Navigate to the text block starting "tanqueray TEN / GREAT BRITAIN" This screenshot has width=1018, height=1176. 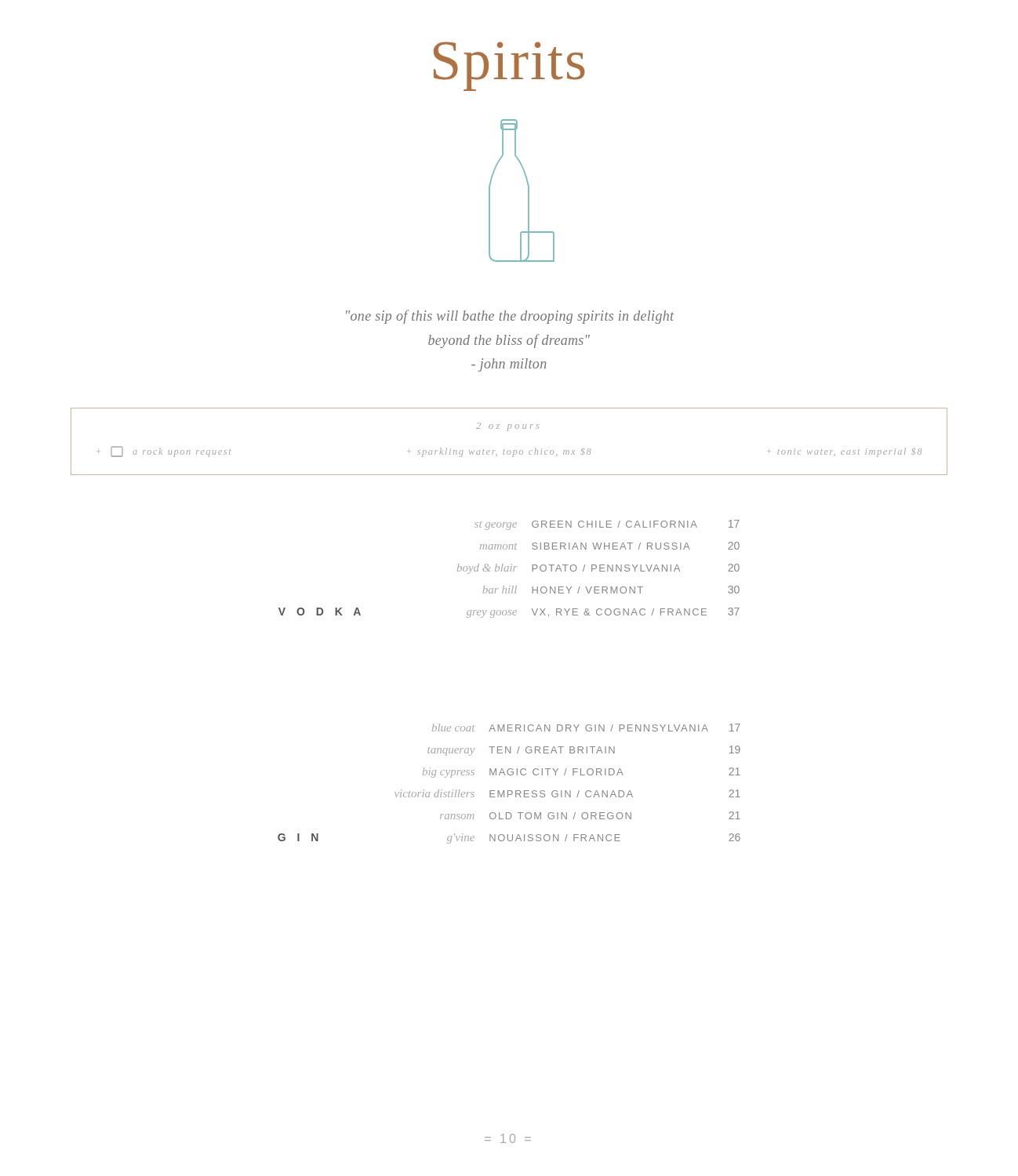point(533,750)
